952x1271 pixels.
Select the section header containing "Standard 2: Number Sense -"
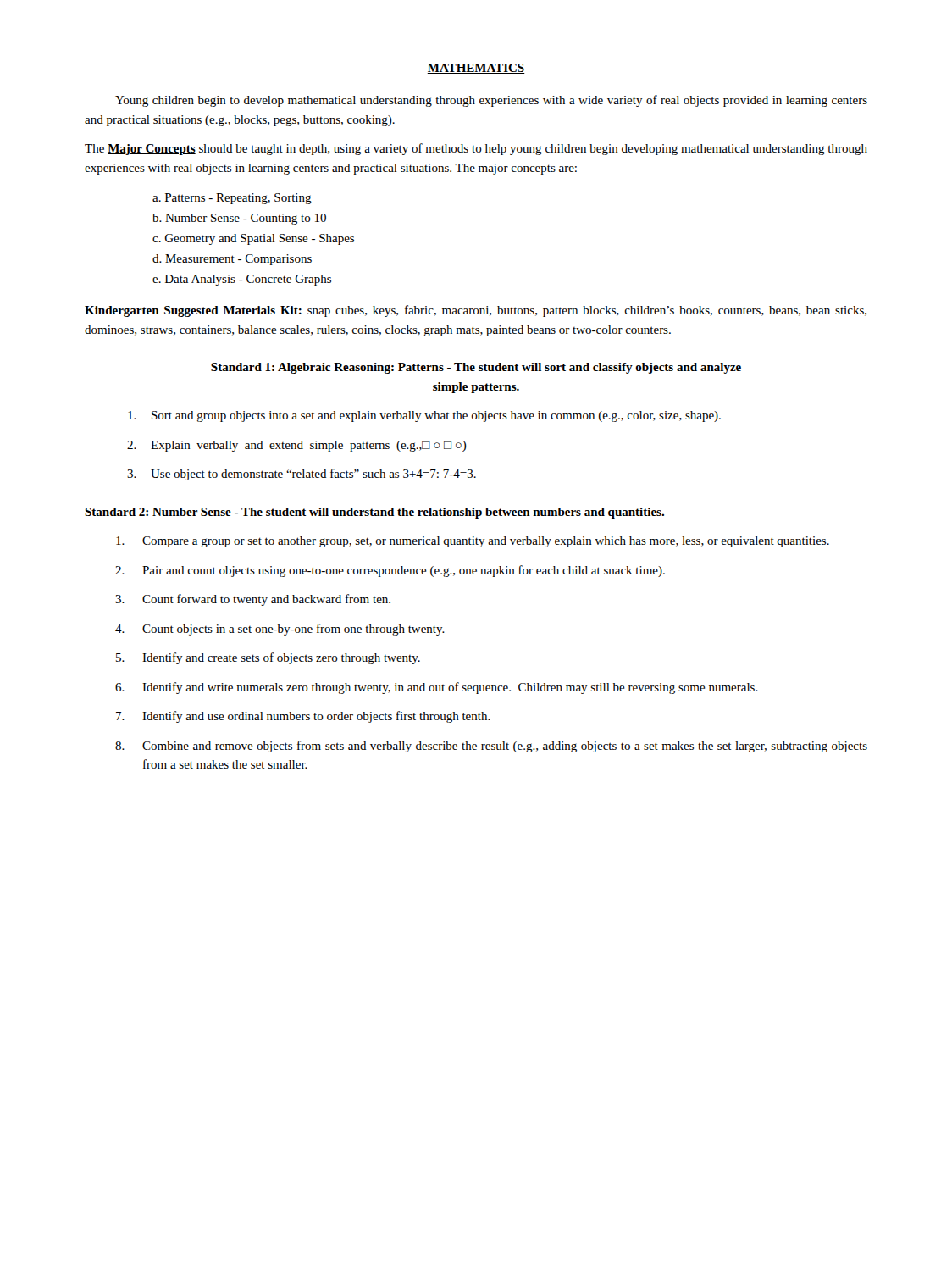375,511
